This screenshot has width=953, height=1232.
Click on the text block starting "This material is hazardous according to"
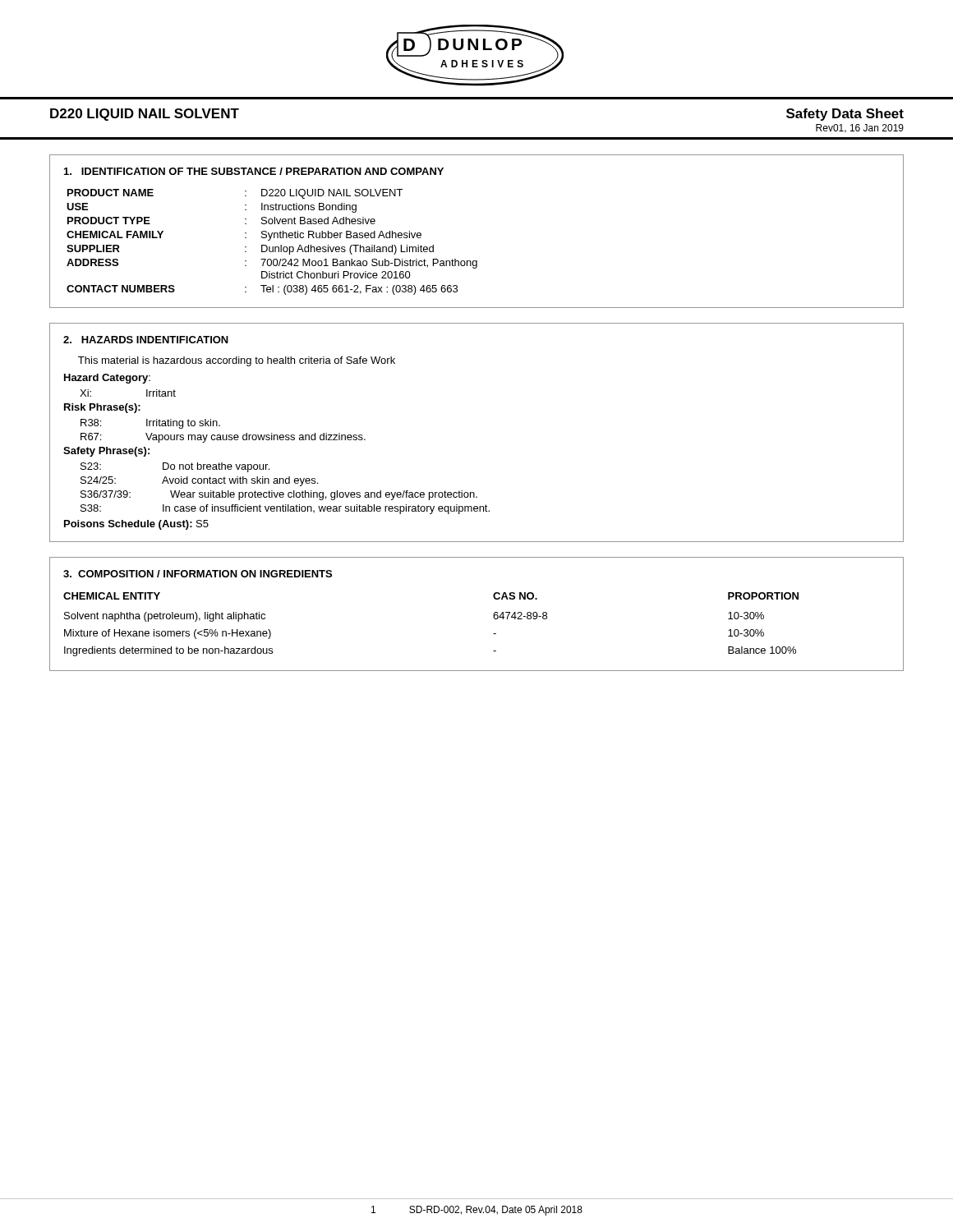coord(237,361)
